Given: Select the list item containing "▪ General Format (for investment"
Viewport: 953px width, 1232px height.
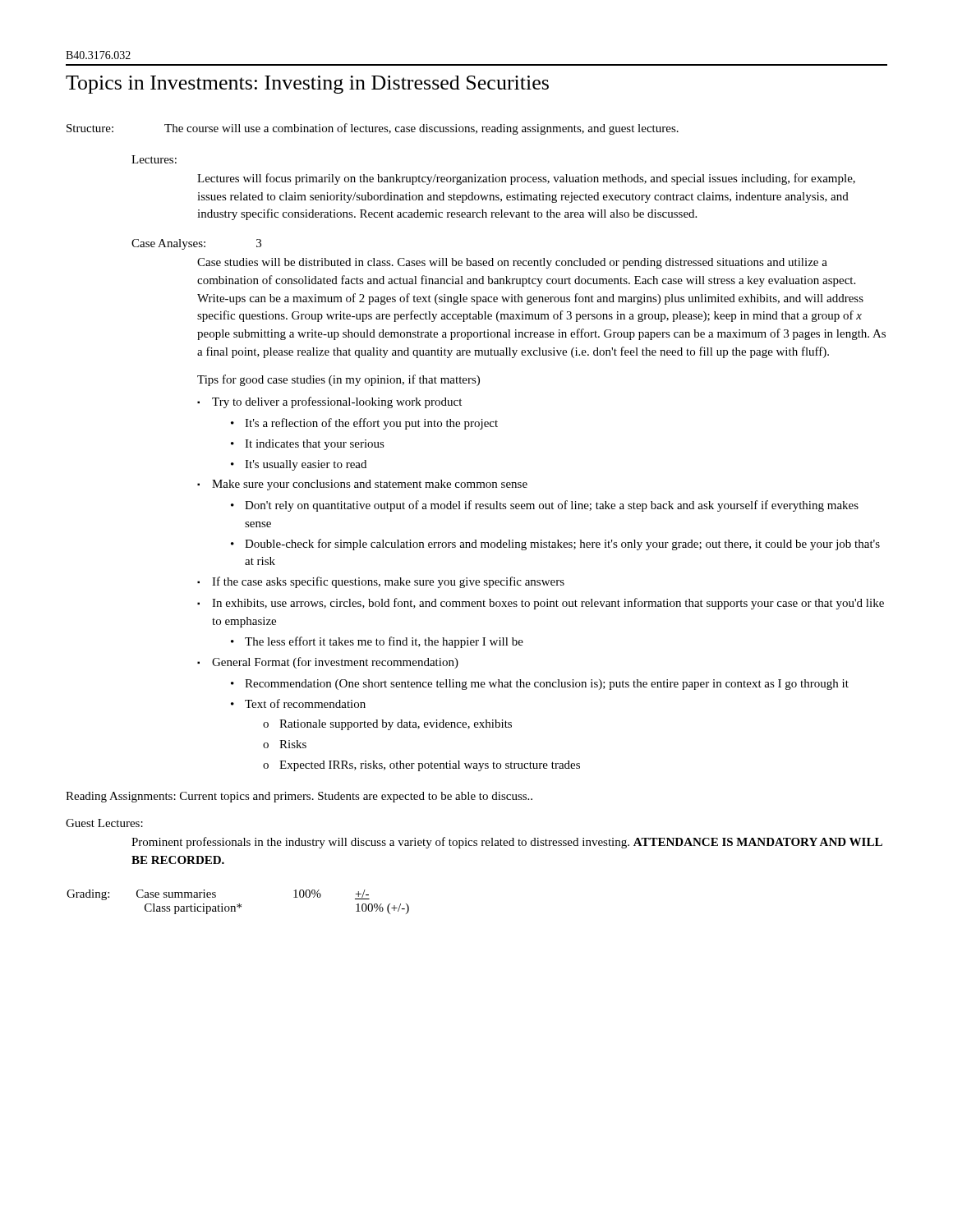Looking at the screenshot, I should point(328,663).
